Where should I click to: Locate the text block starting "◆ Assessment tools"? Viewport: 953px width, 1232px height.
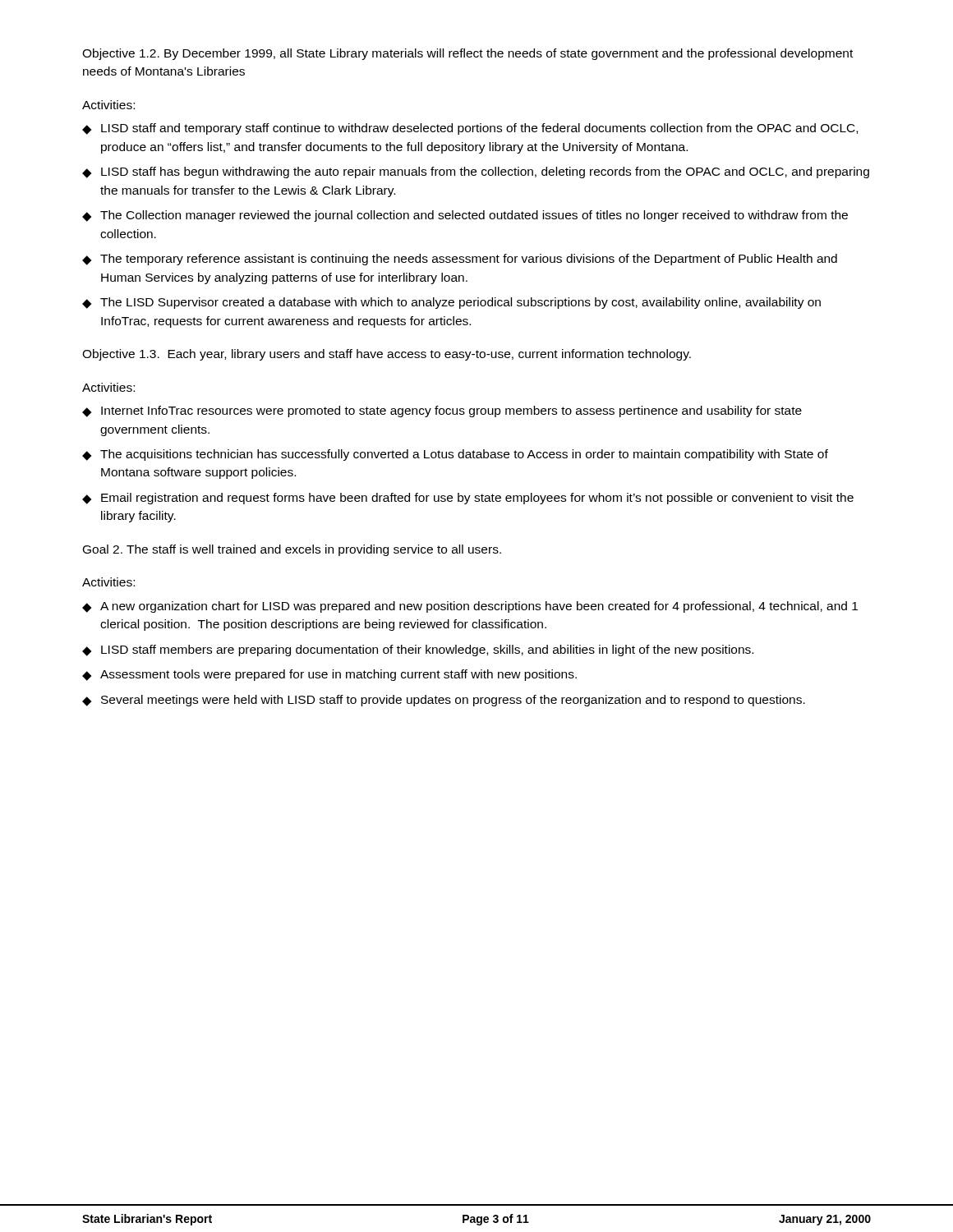[x=476, y=675]
